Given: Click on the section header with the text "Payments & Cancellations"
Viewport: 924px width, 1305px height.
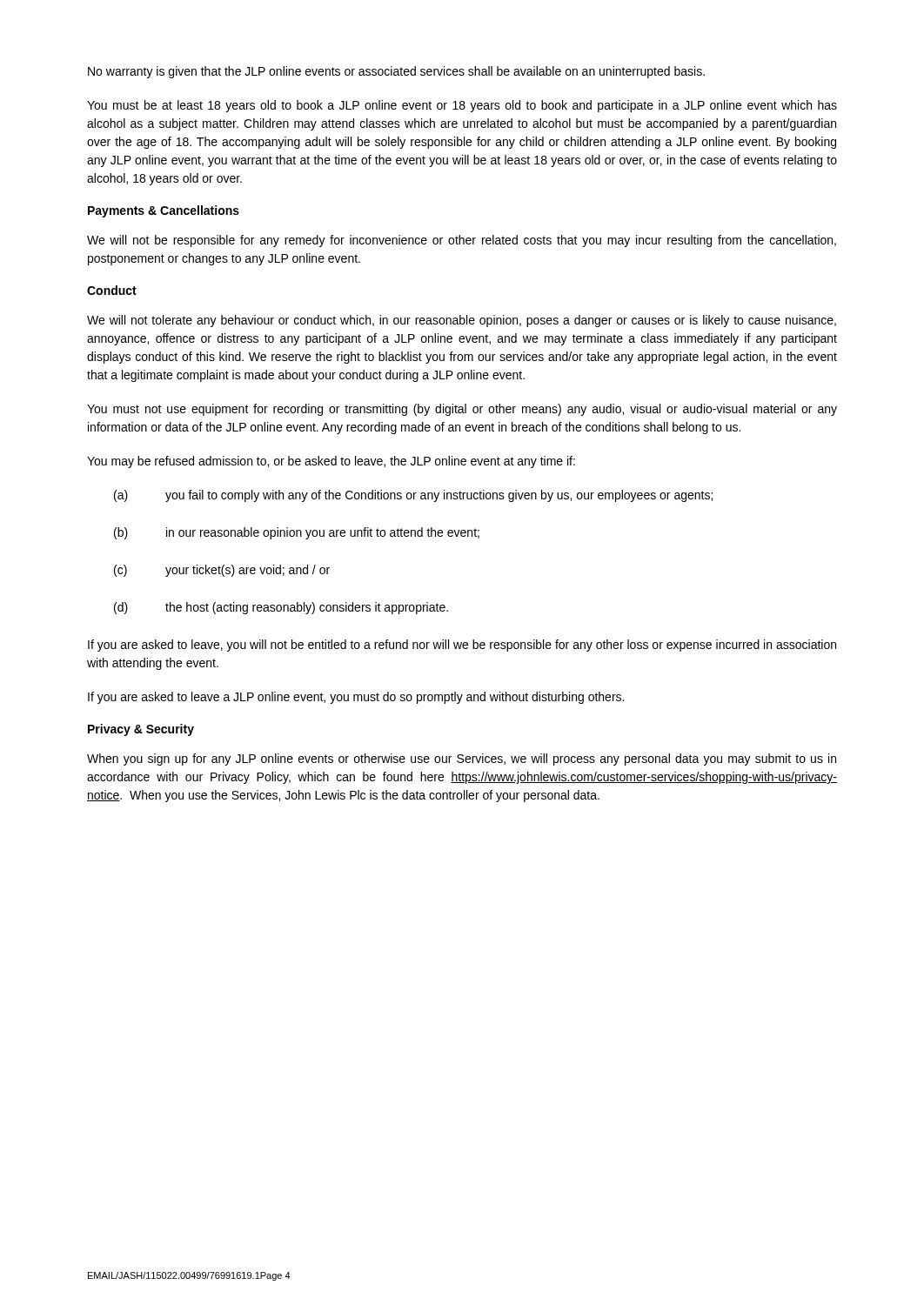Looking at the screenshot, I should click(163, 211).
